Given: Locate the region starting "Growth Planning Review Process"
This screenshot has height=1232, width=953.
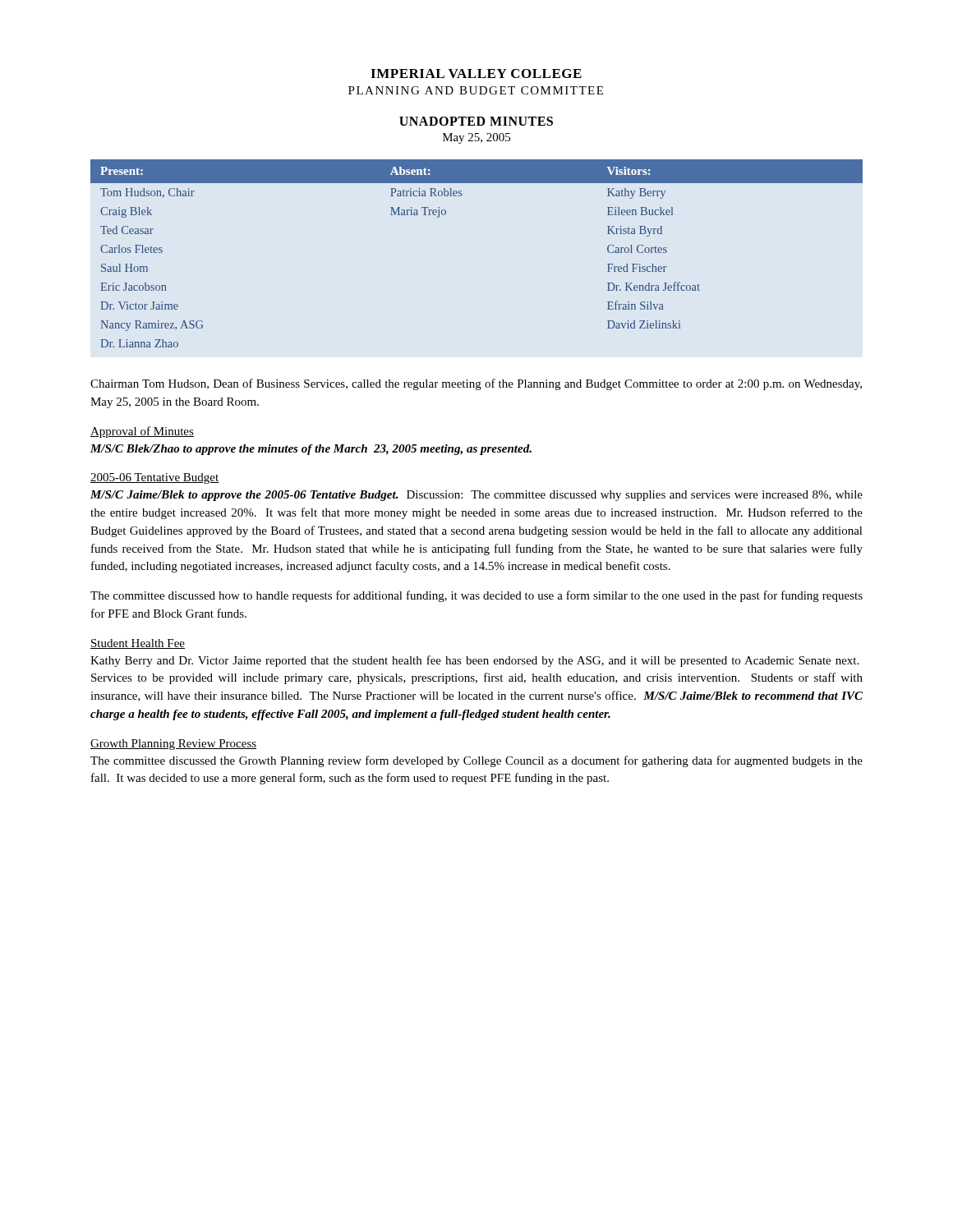Looking at the screenshot, I should tap(173, 743).
